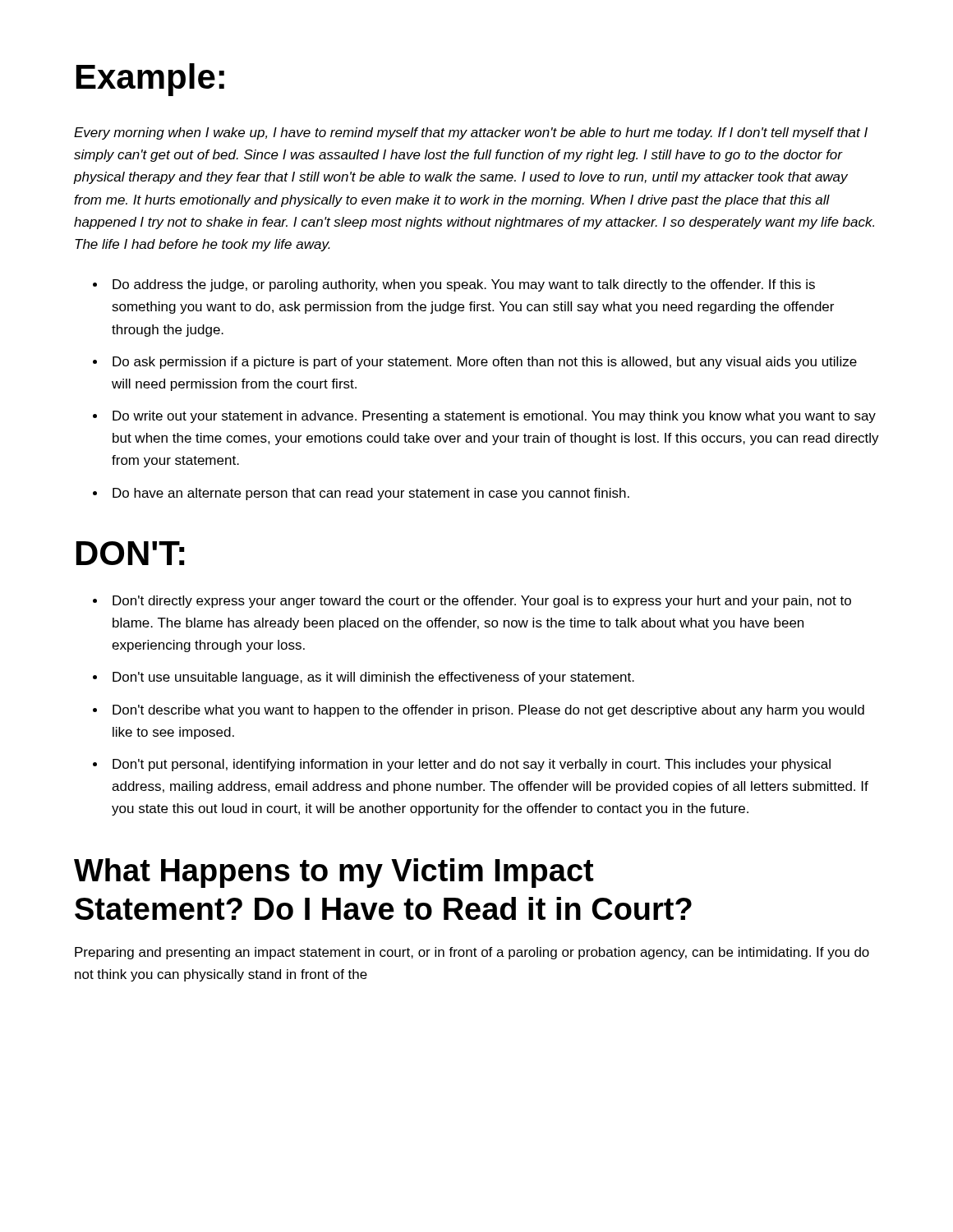Select the list item with the text "Do address the judge, or"
Viewport: 953px width, 1232px height.
coord(493,307)
